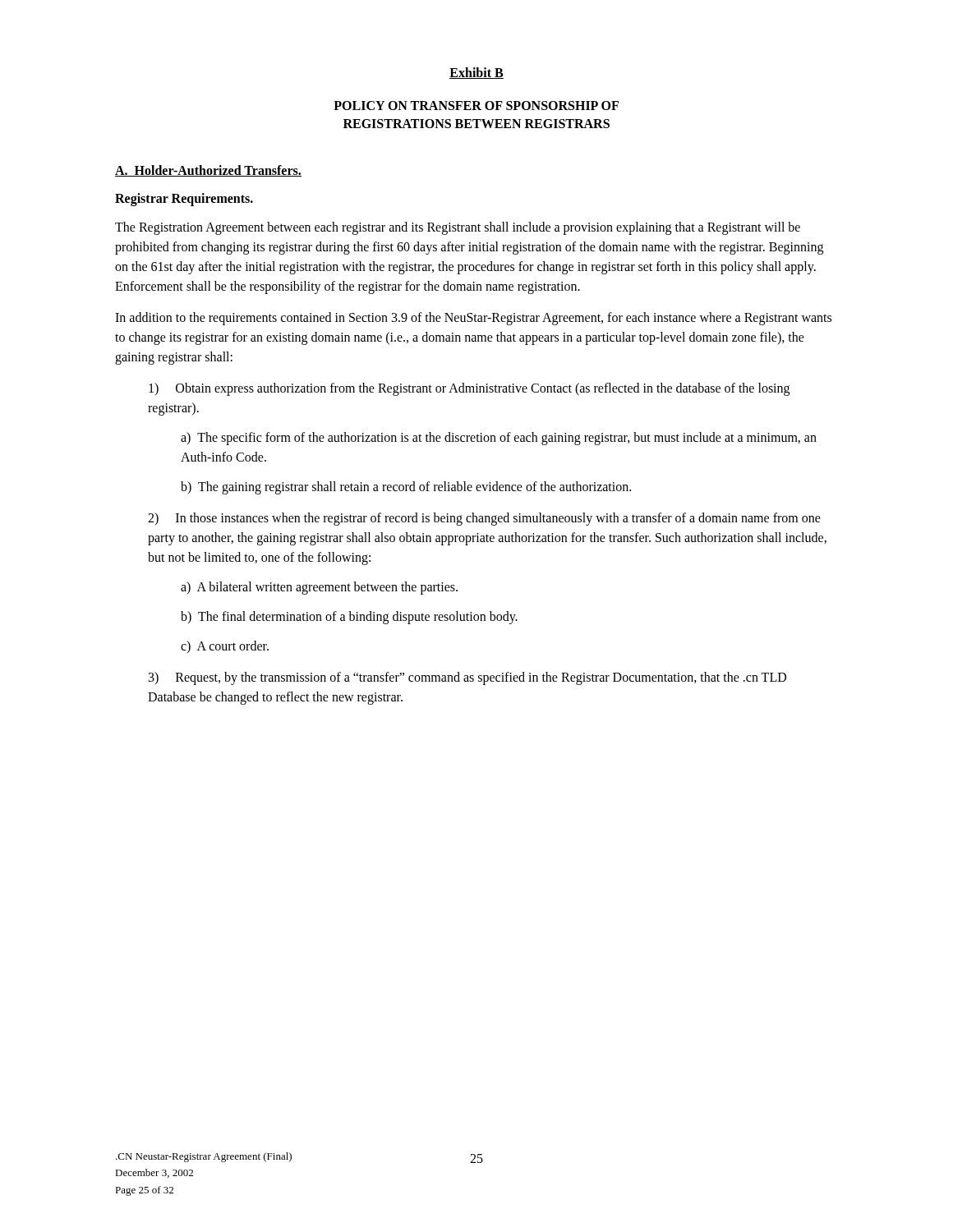
Task: Click the passage that begins "2) In those instances when"
Action: [487, 537]
